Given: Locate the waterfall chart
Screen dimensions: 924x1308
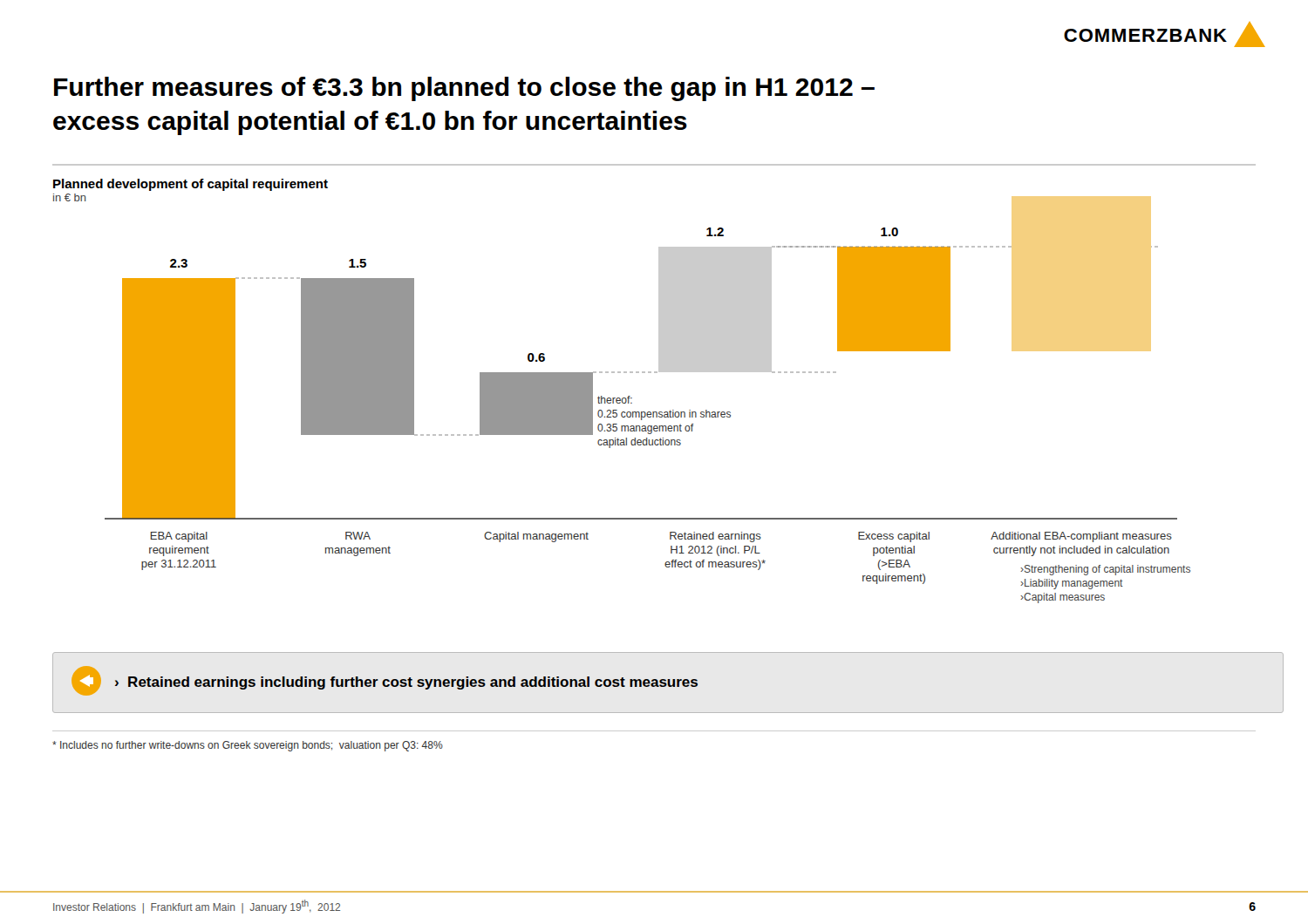Looking at the screenshot, I should click(654, 397).
